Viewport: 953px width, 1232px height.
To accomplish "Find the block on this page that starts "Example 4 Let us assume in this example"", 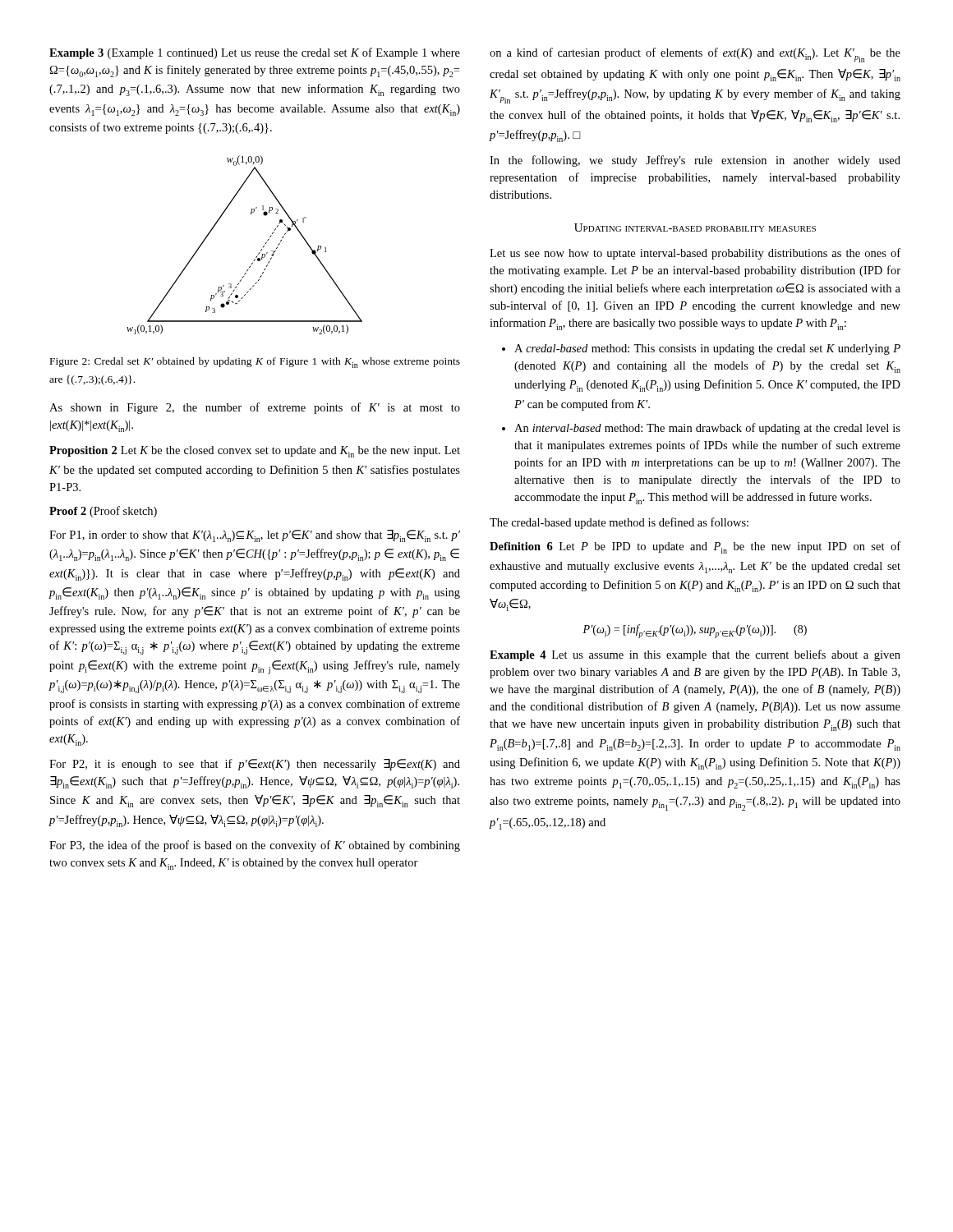I will pos(695,740).
